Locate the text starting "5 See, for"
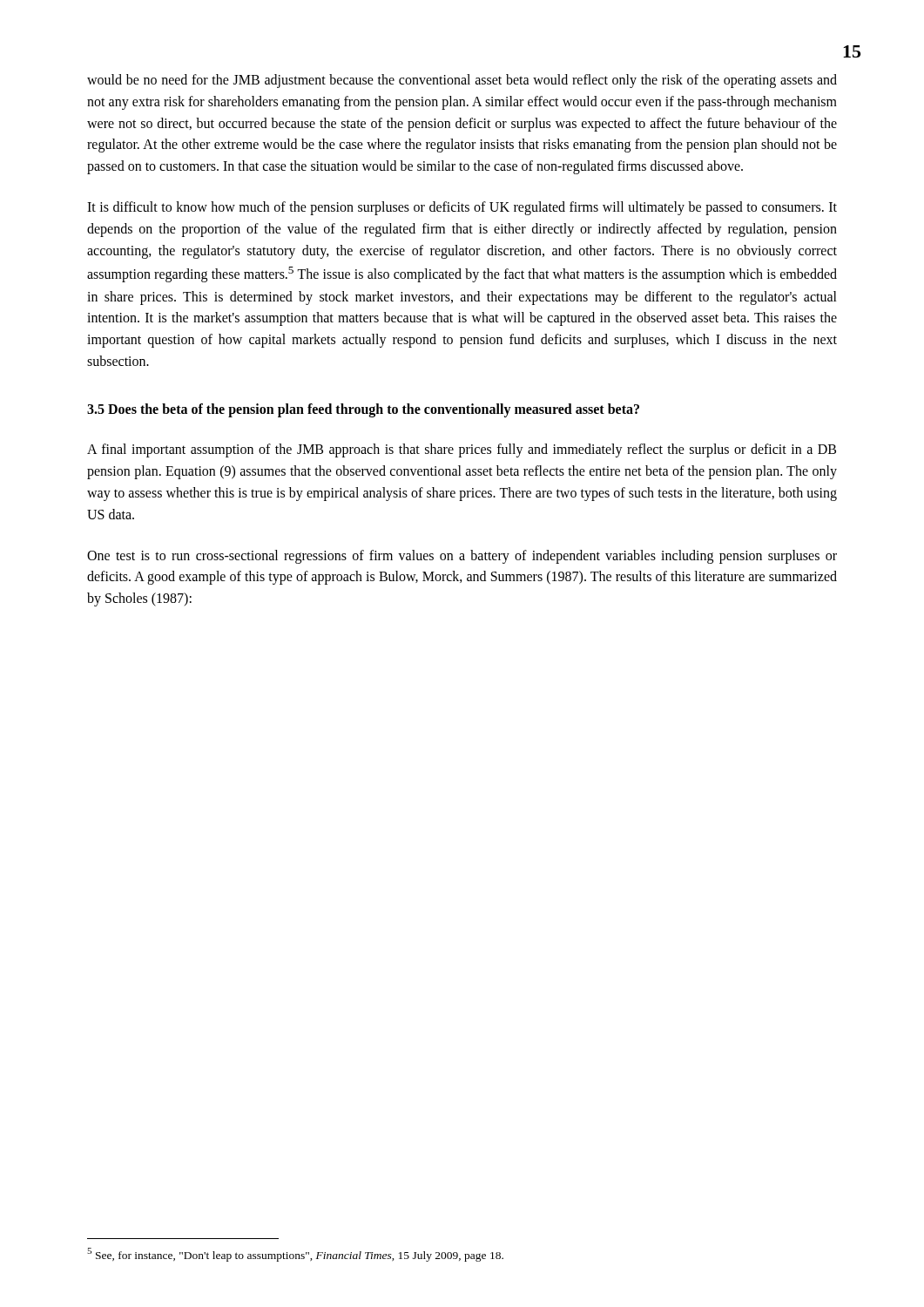Image resolution: width=924 pixels, height=1307 pixels. [x=296, y=1253]
